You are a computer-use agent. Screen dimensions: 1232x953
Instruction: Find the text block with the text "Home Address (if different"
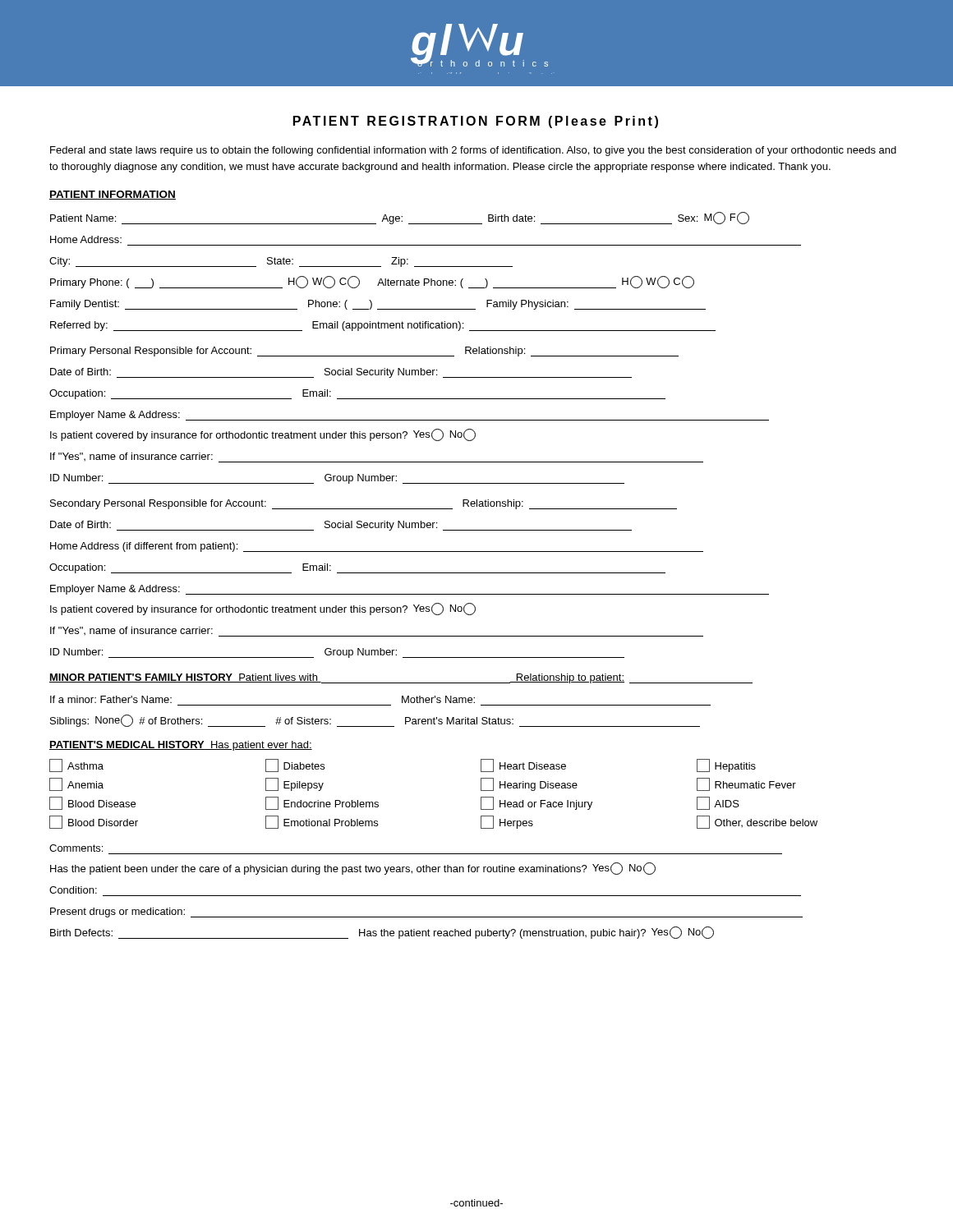[376, 545]
